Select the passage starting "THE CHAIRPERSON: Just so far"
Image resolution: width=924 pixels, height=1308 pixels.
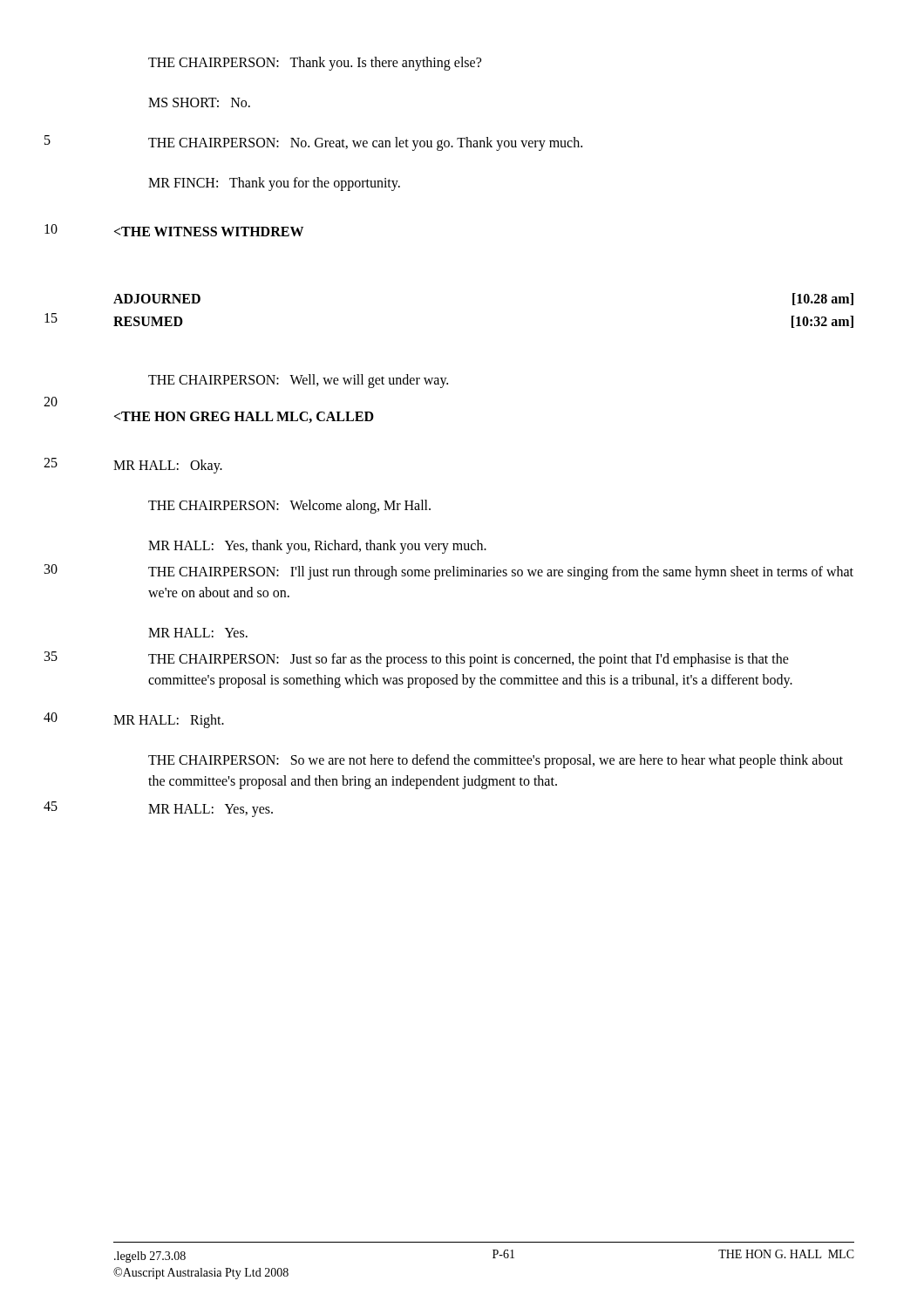tap(470, 669)
